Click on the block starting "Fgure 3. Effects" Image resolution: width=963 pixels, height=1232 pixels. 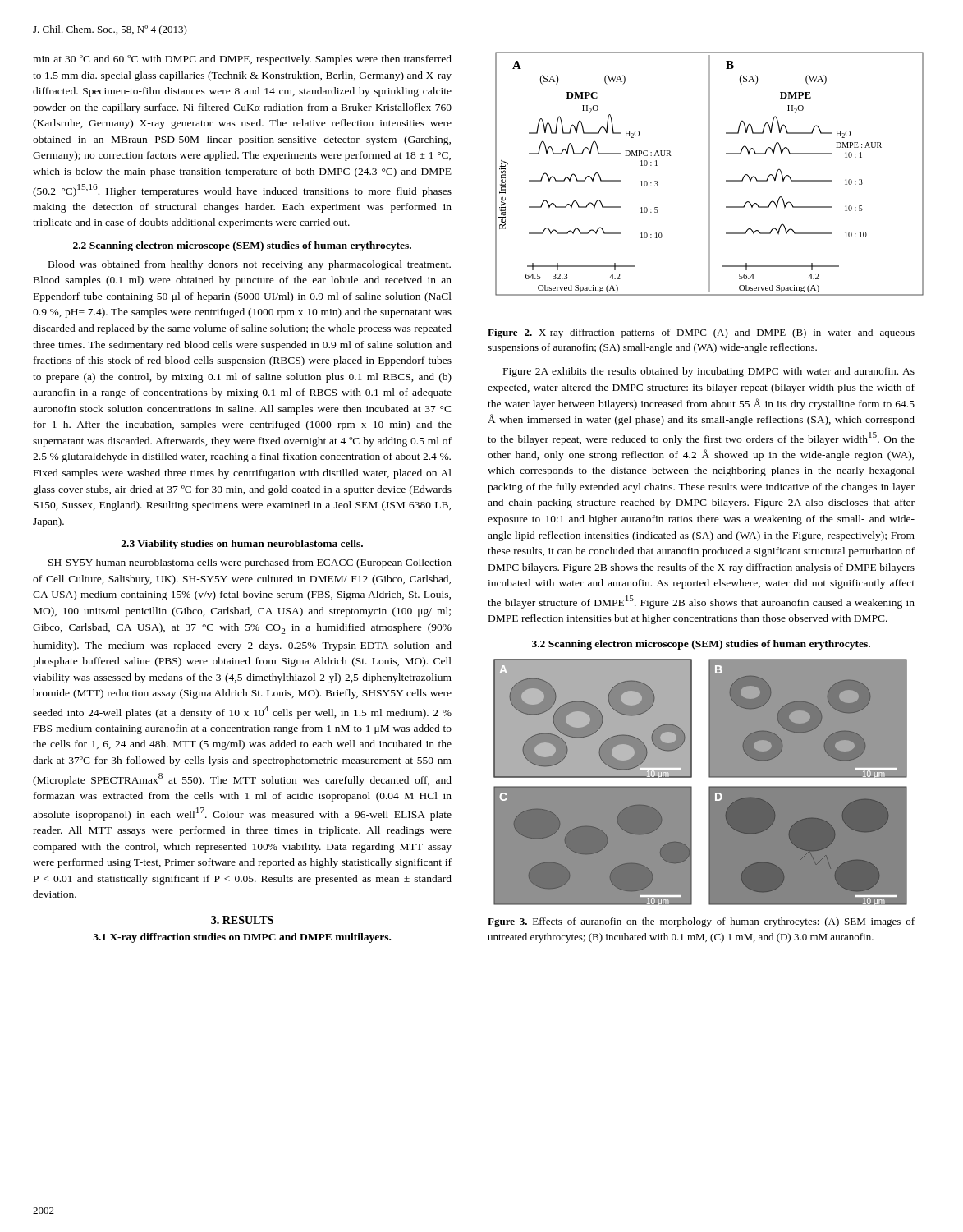coord(701,929)
